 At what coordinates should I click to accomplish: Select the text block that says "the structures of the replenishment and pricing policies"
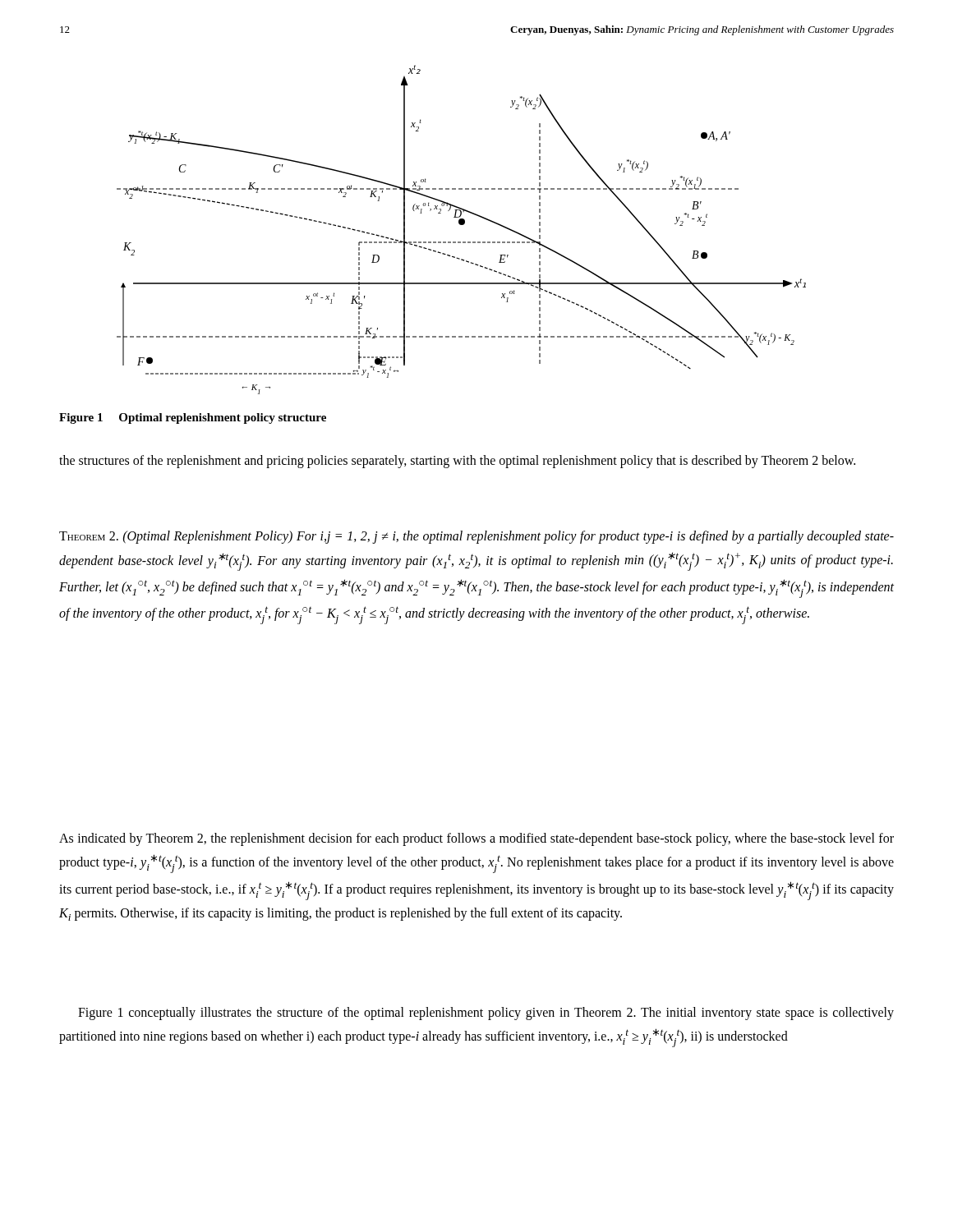pyautogui.click(x=458, y=460)
